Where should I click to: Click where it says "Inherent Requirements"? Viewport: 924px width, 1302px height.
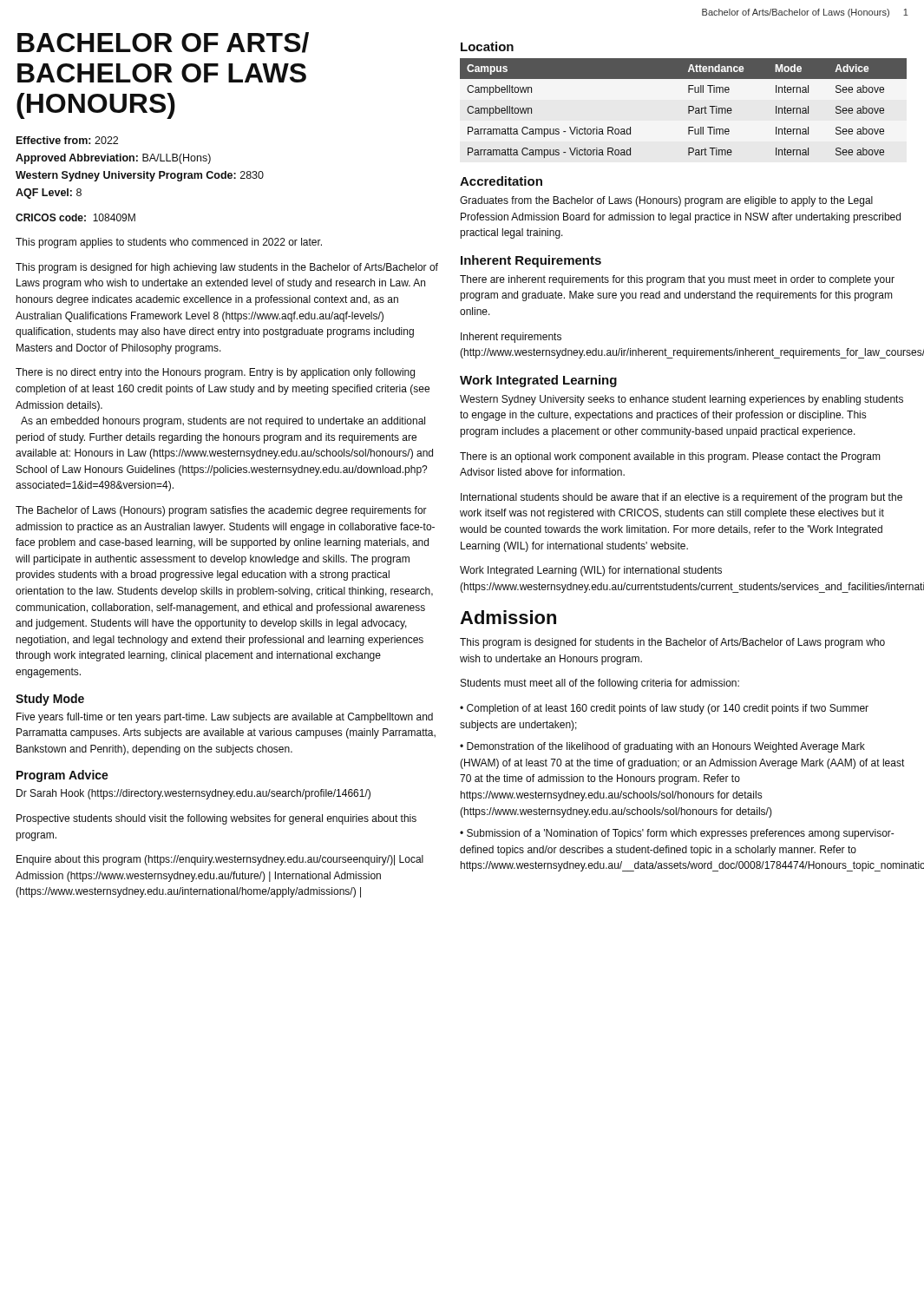coord(531,260)
